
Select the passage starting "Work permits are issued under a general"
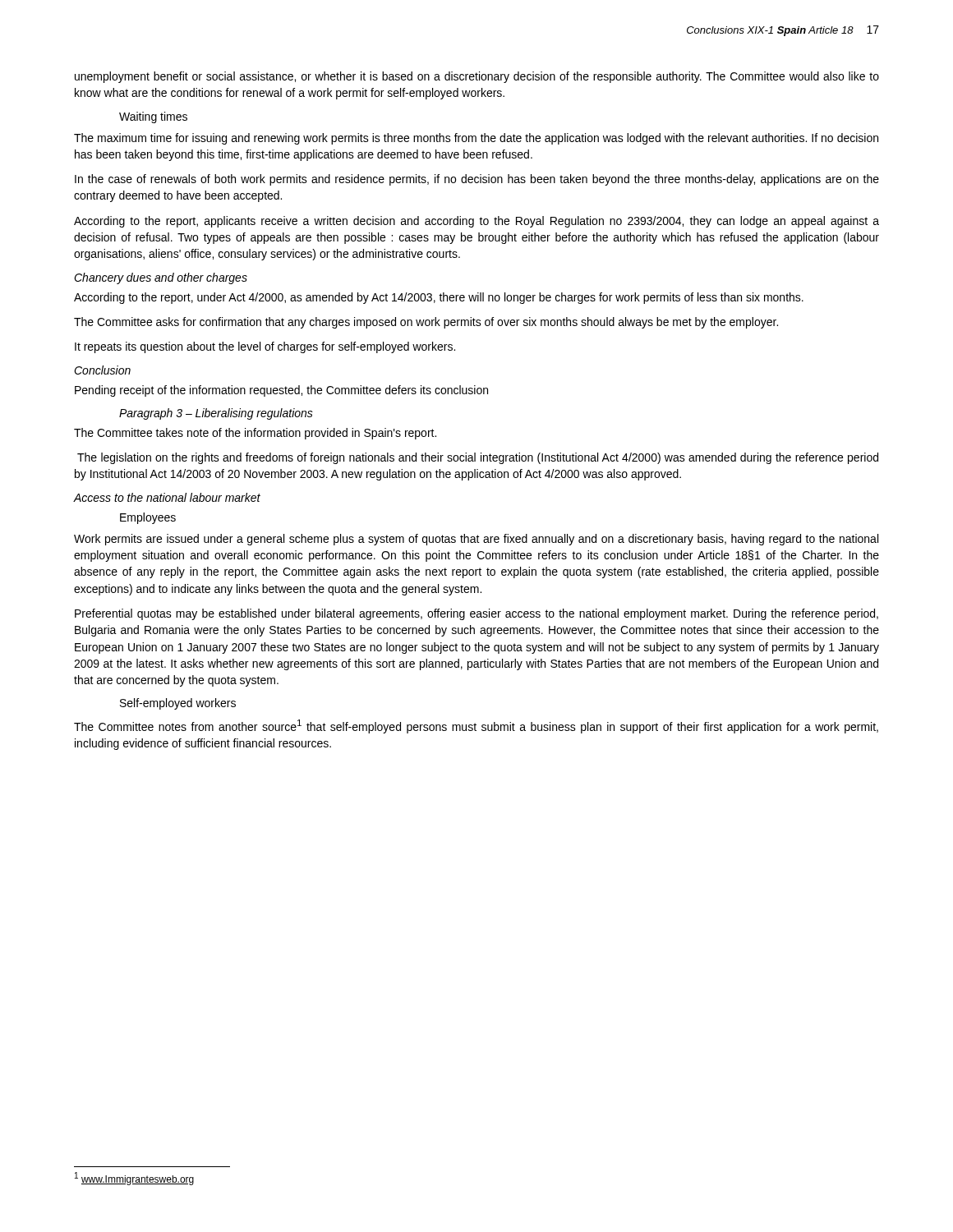tap(476, 564)
